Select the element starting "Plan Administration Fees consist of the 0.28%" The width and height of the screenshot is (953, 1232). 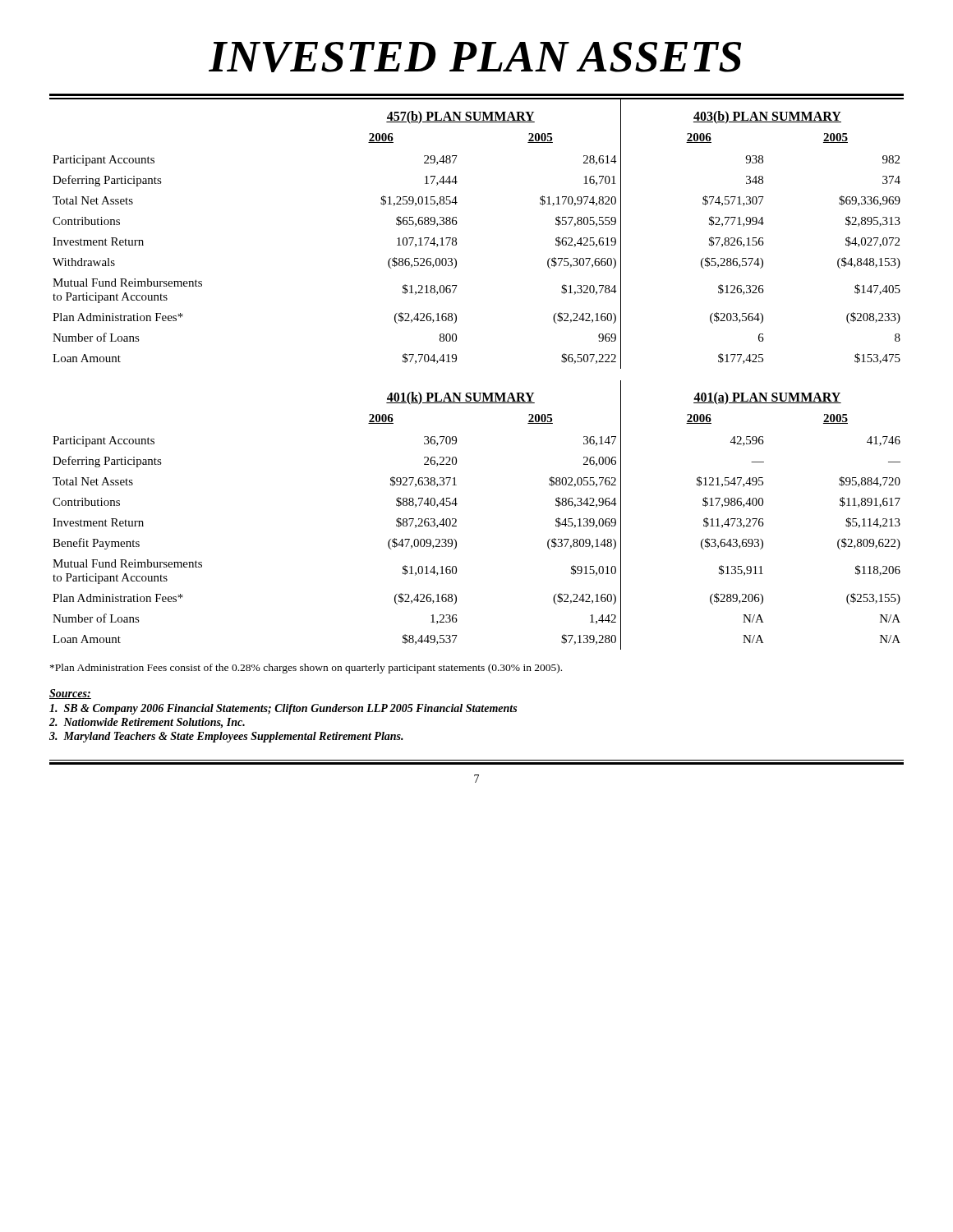click(306, 667)
